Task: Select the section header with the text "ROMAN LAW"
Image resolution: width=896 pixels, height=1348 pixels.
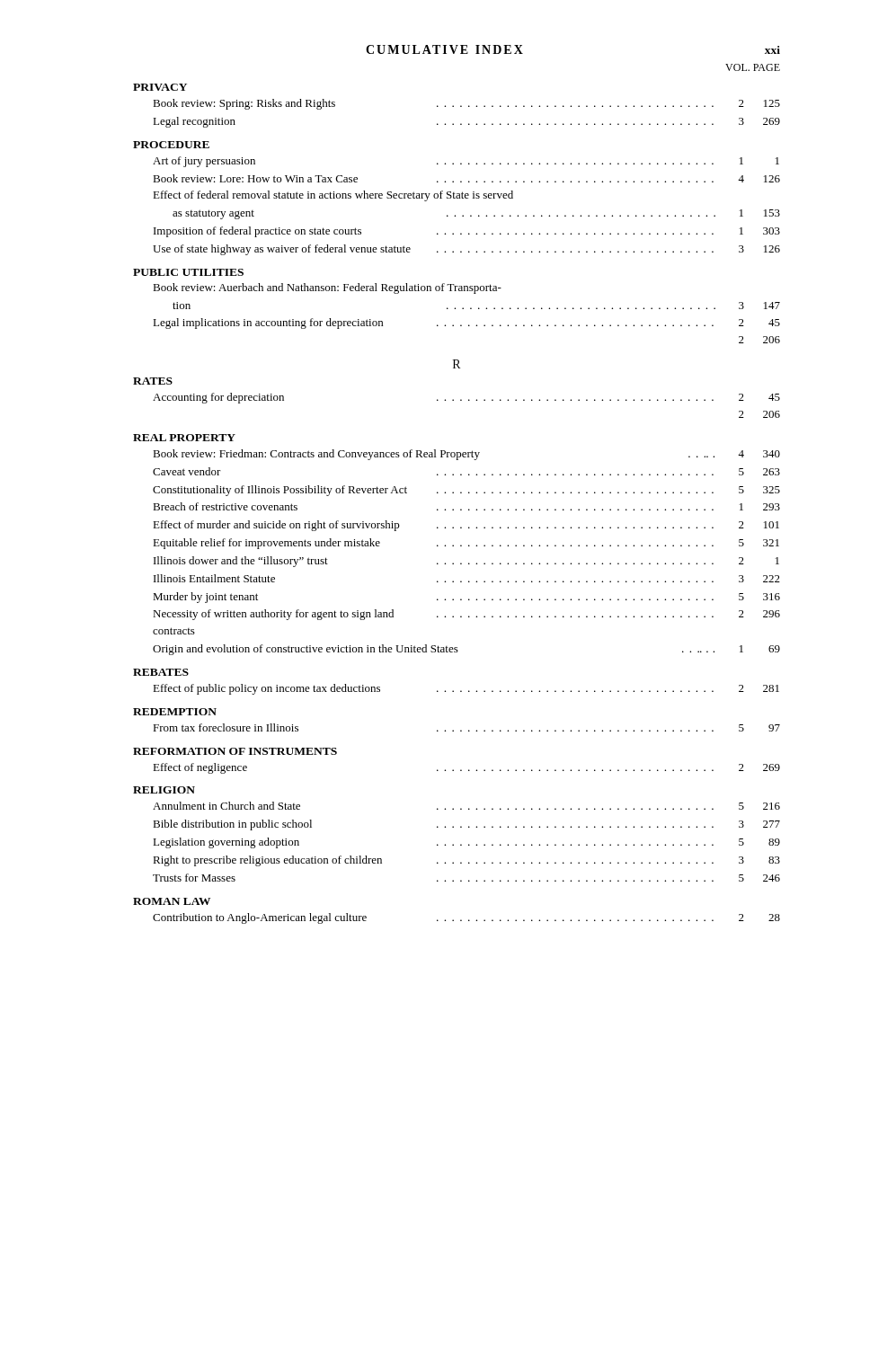Action: (172, 901)
